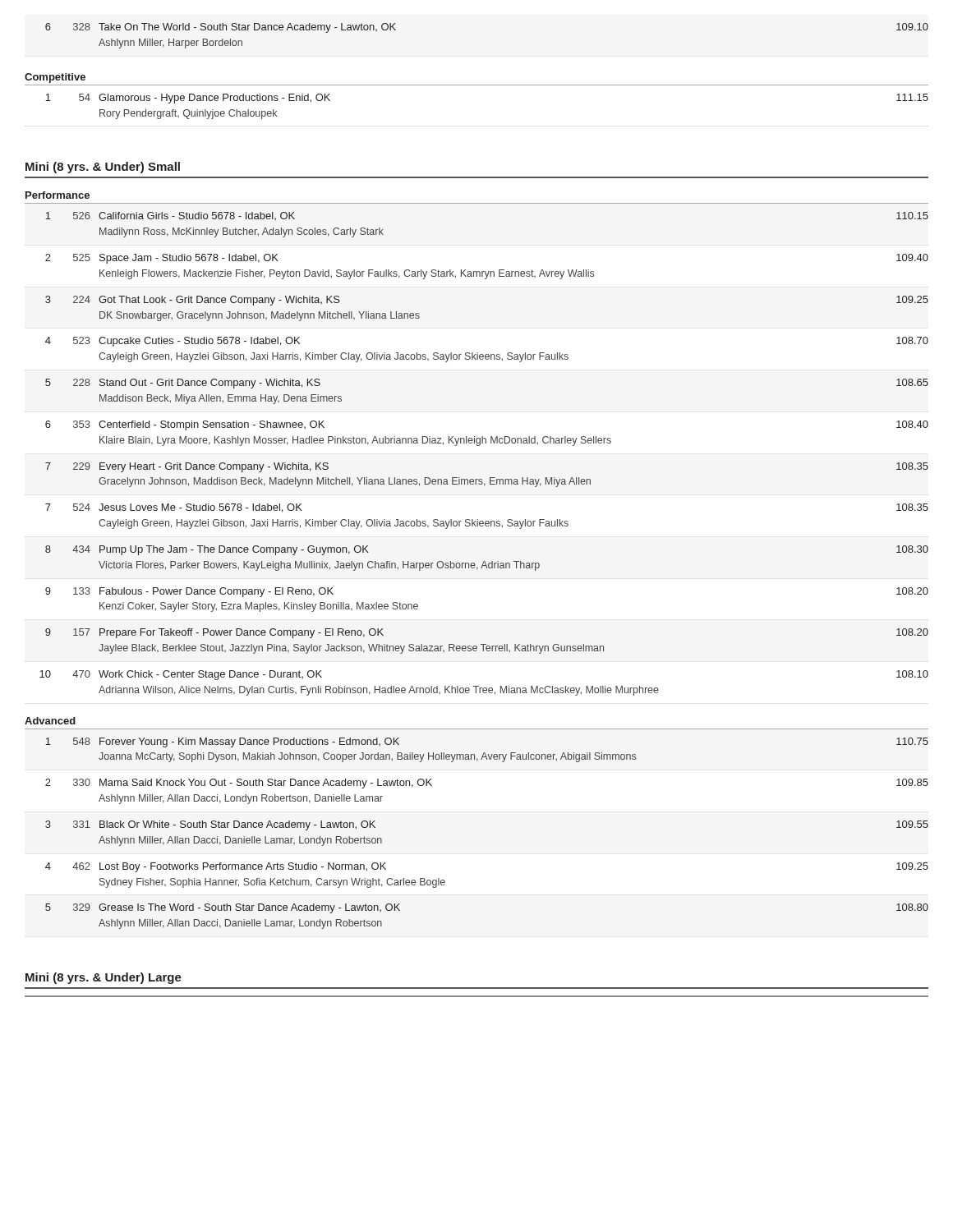
Task: Navigate to the region starting "1 548 Forever"
Action: point(476,749)
